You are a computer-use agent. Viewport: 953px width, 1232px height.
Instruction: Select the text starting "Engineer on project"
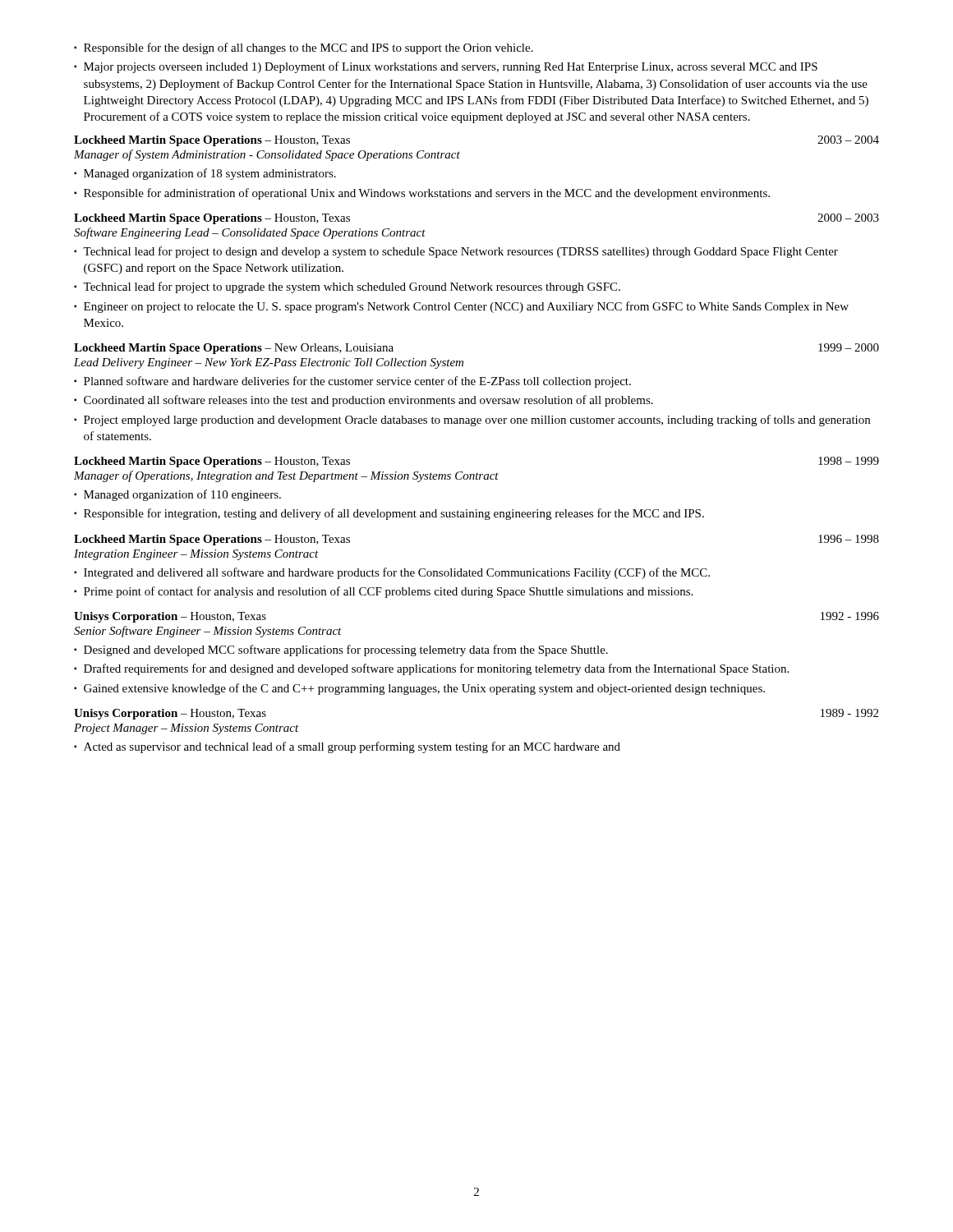pyautogui.click(x=466, y=314)
